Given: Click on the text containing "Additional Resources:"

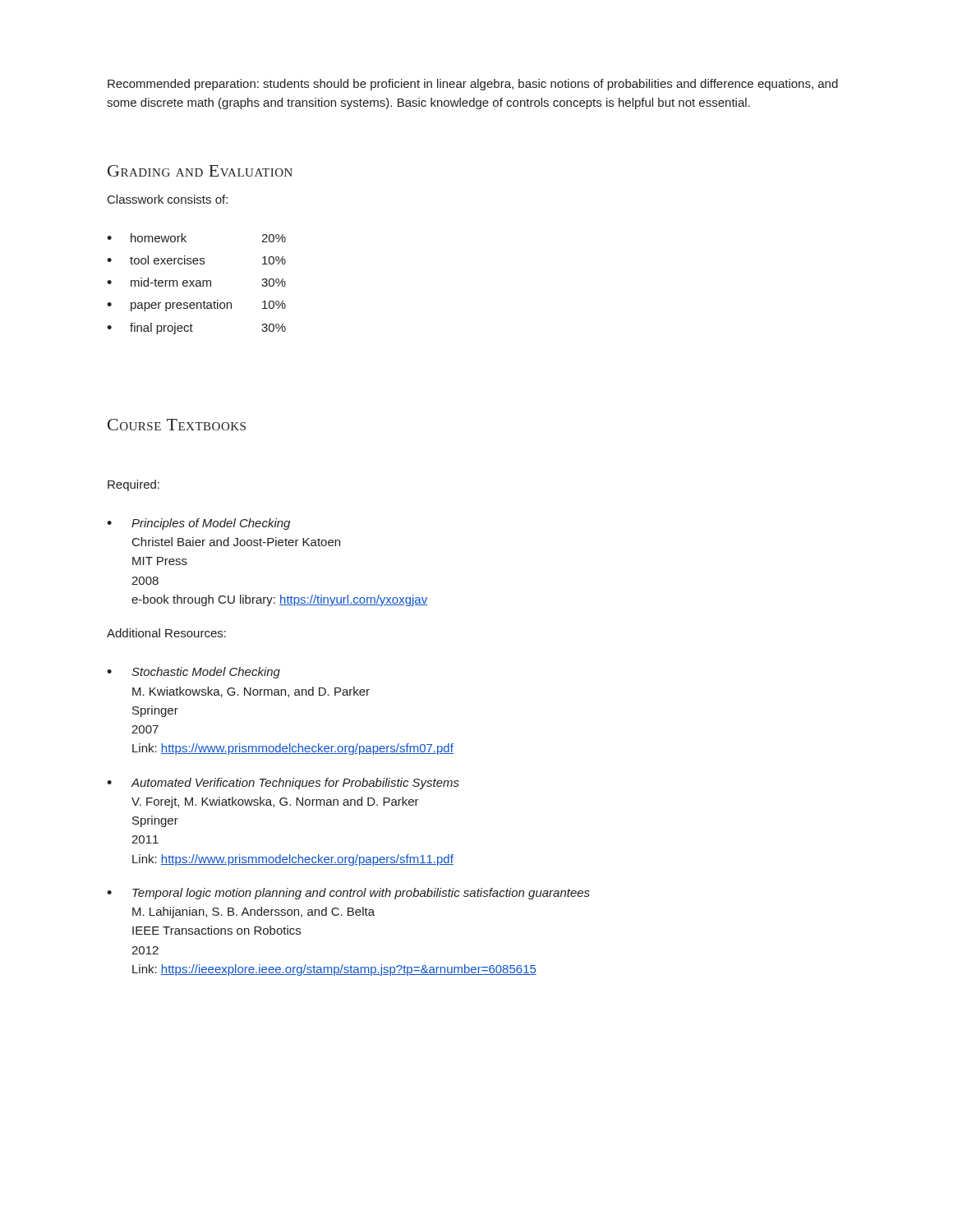Looking at the screenshot, I should pyautogui.click(x=167, y=633).
